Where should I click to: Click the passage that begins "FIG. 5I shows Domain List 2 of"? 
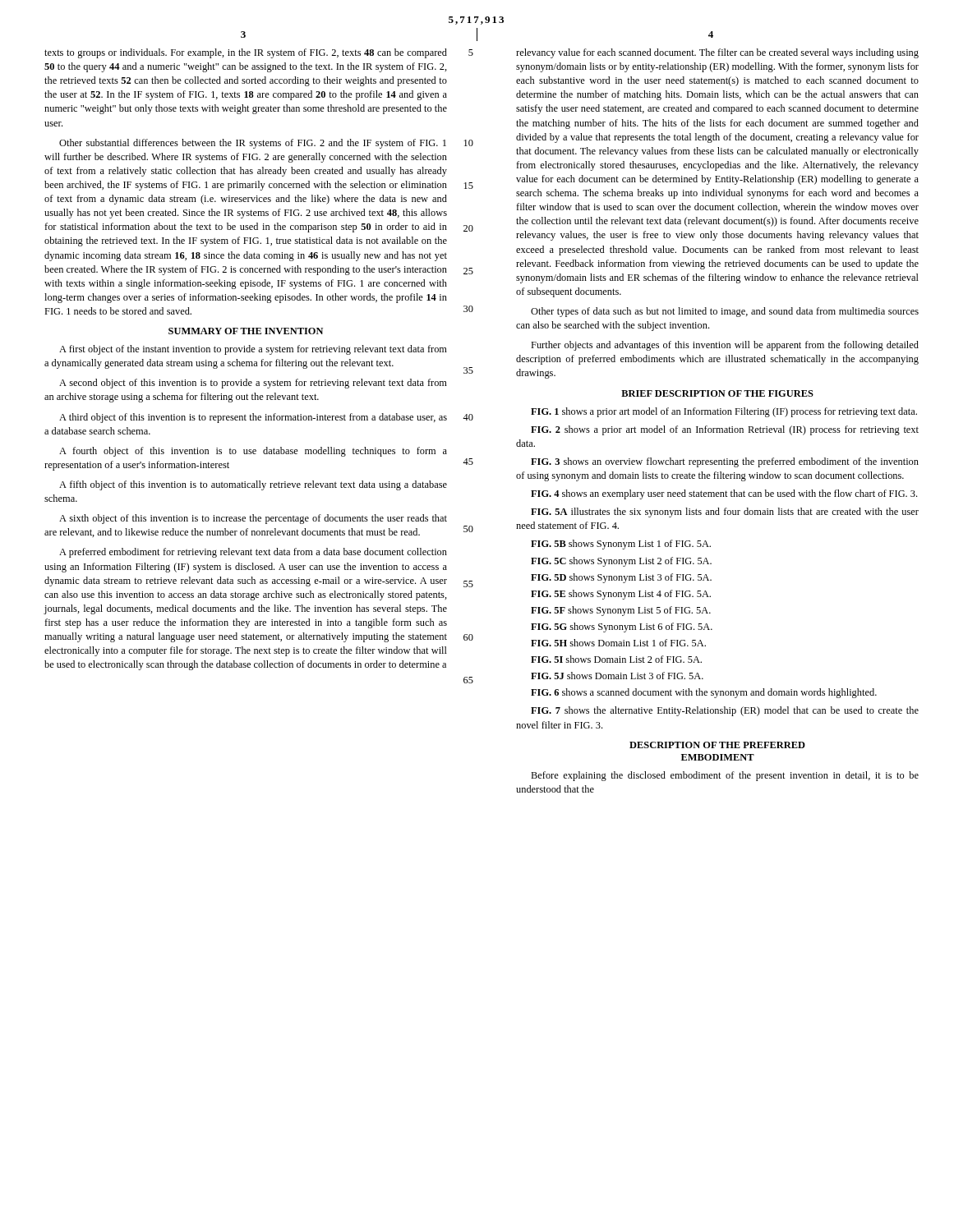(616, 659)
